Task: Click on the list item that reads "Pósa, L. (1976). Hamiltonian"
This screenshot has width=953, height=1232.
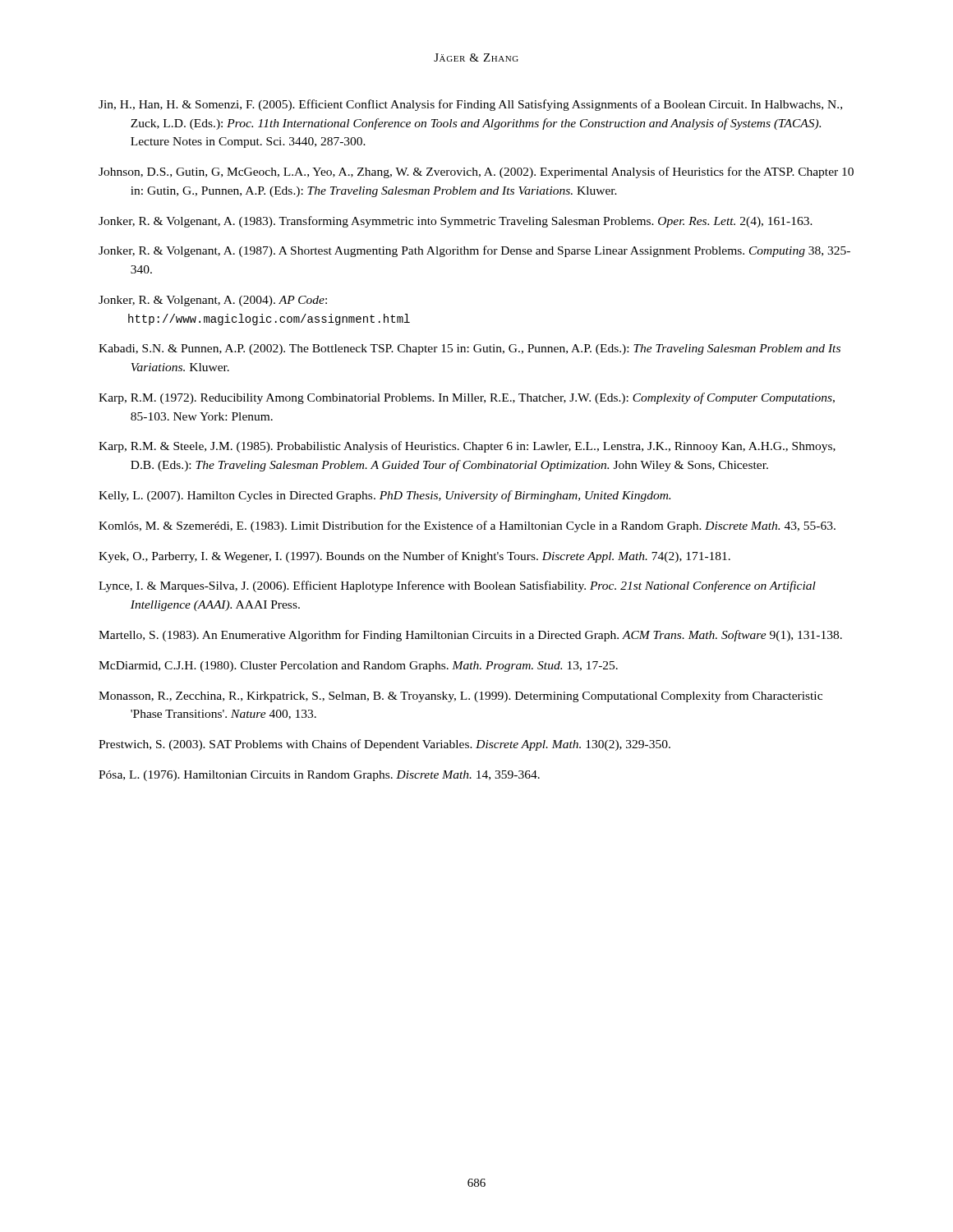Action: 476,775
